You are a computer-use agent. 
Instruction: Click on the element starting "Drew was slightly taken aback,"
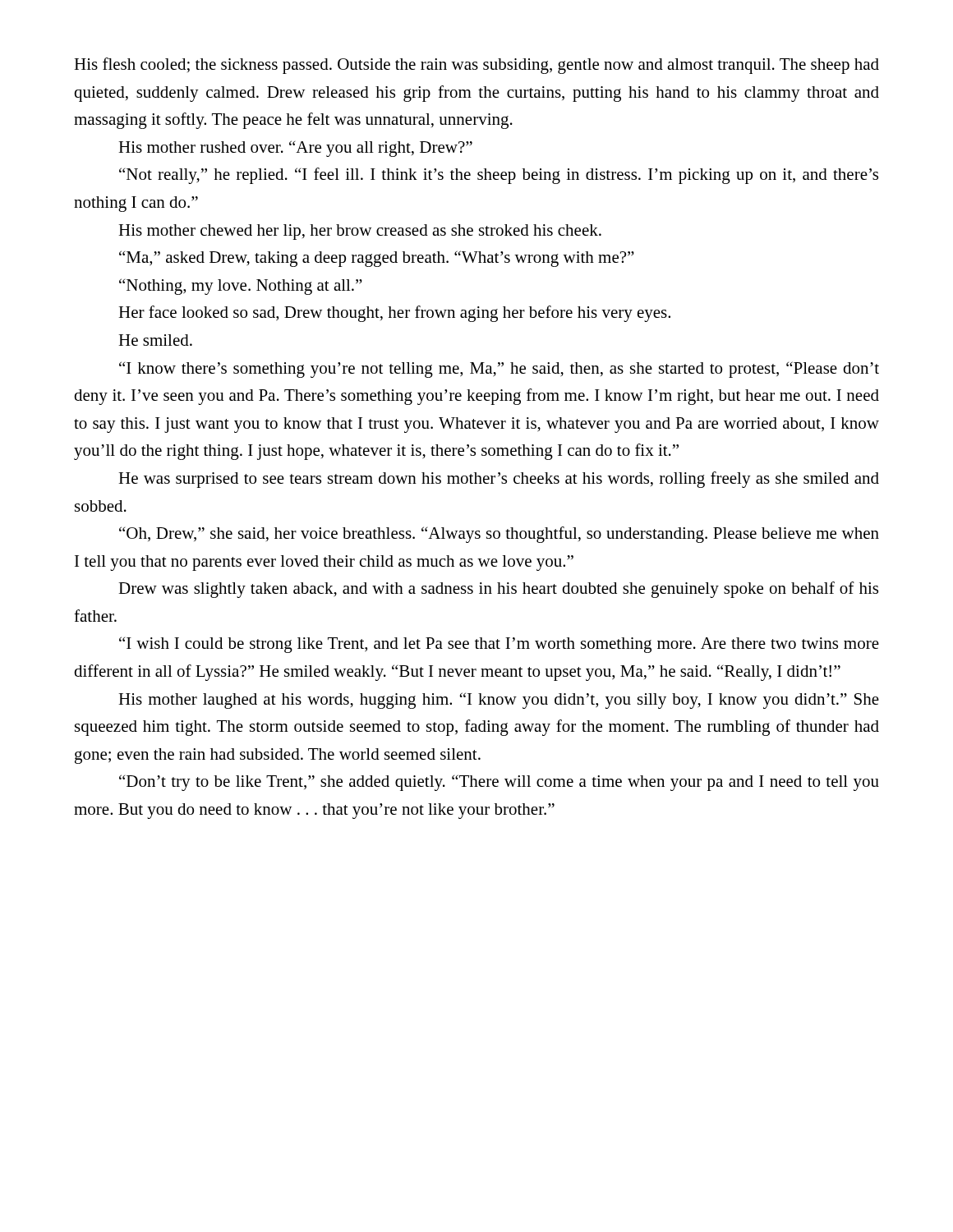pyautogui.click(x=476, y=603)
